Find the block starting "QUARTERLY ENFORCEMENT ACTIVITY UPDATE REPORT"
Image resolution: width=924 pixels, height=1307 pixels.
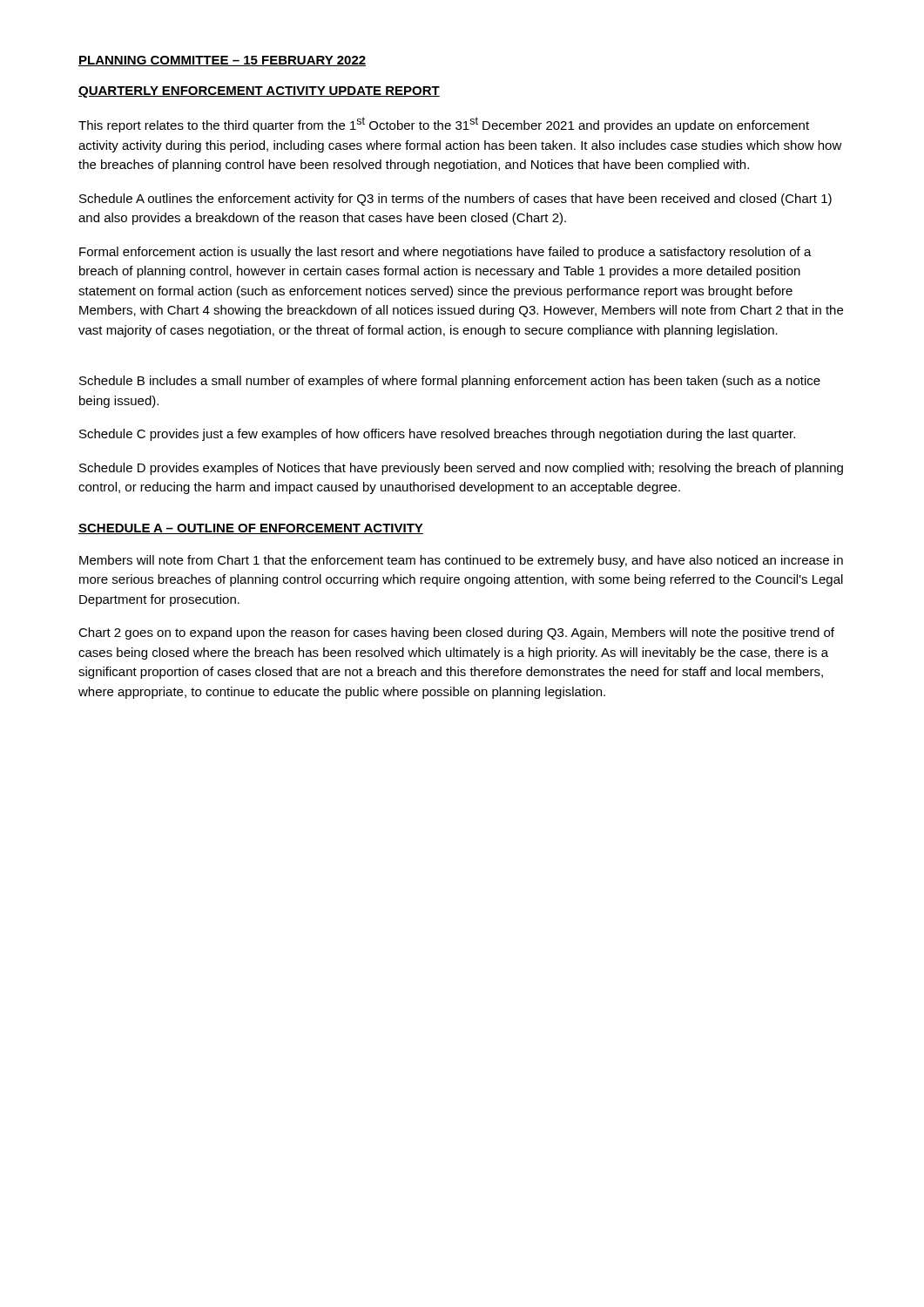(259, 90)
